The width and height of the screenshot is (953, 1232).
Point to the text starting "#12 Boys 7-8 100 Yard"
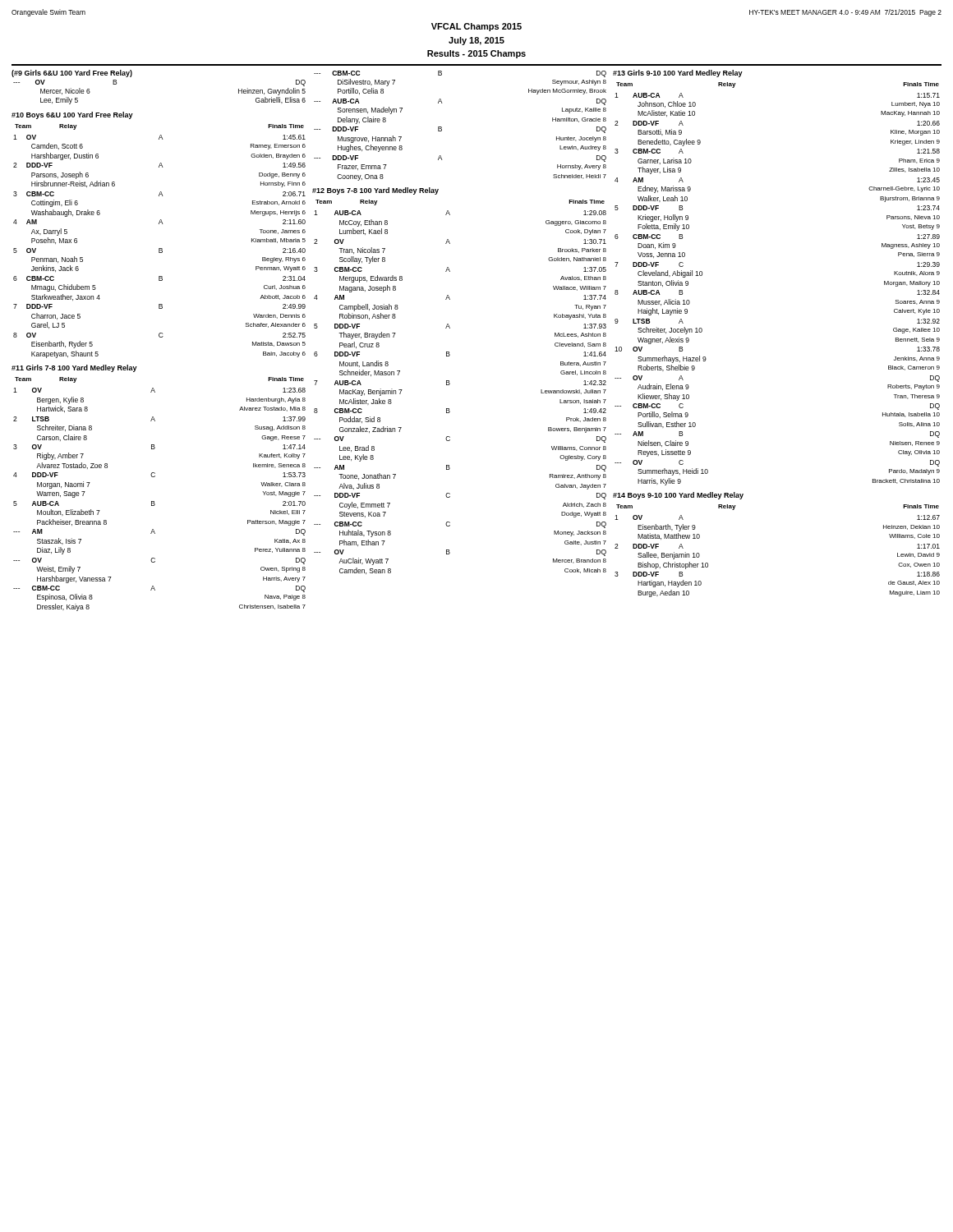[x=375, y=191]
